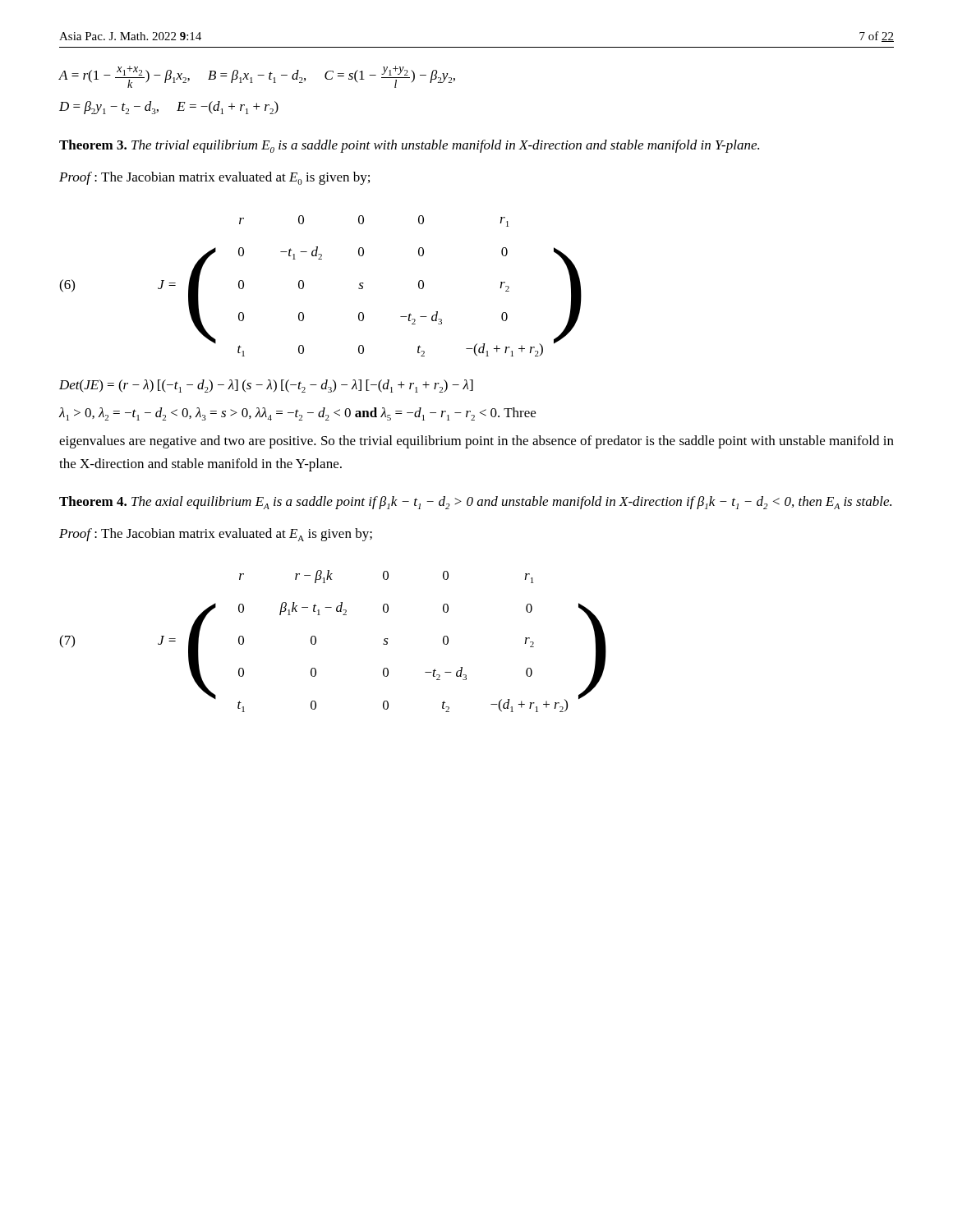Locate the text block that reads "eigenvalues are negative and two are"
Screen dimensions: 1232x953
click(x=476, y=452)
